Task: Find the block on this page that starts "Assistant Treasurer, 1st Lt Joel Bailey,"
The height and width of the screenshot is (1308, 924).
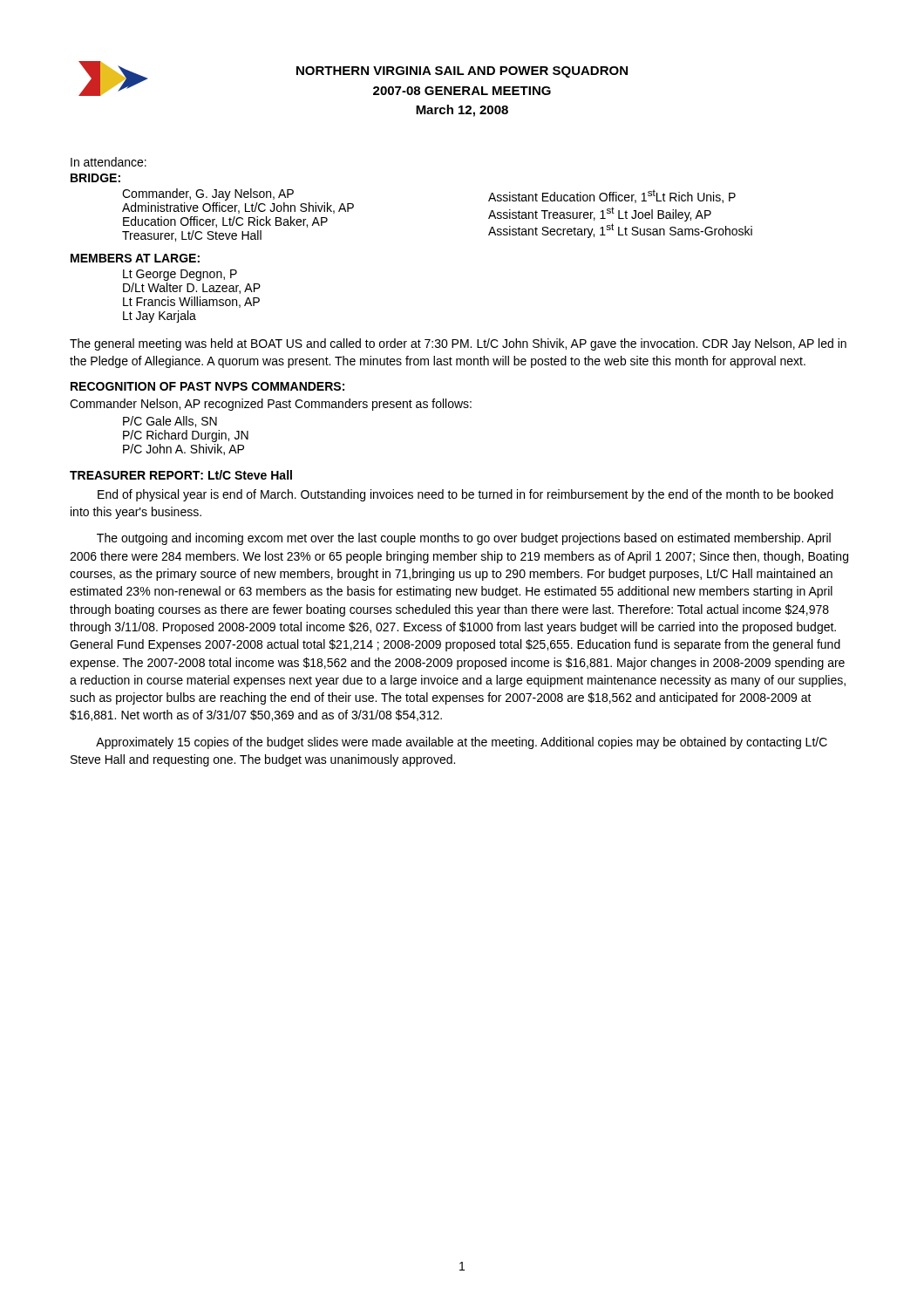Action: coord(600,212)
